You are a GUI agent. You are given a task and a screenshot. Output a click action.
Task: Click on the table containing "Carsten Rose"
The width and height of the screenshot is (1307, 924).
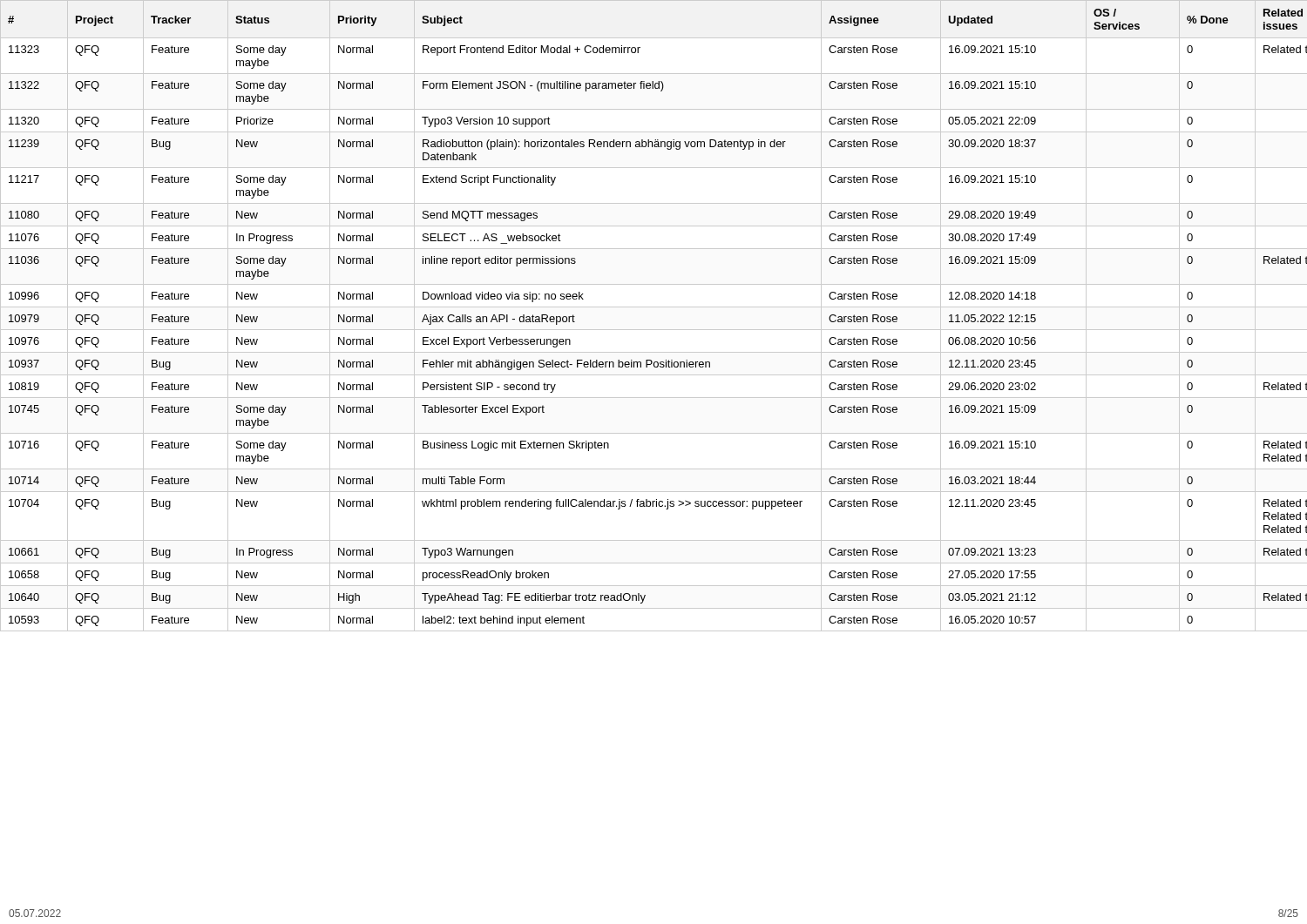[x=654, y=316]
